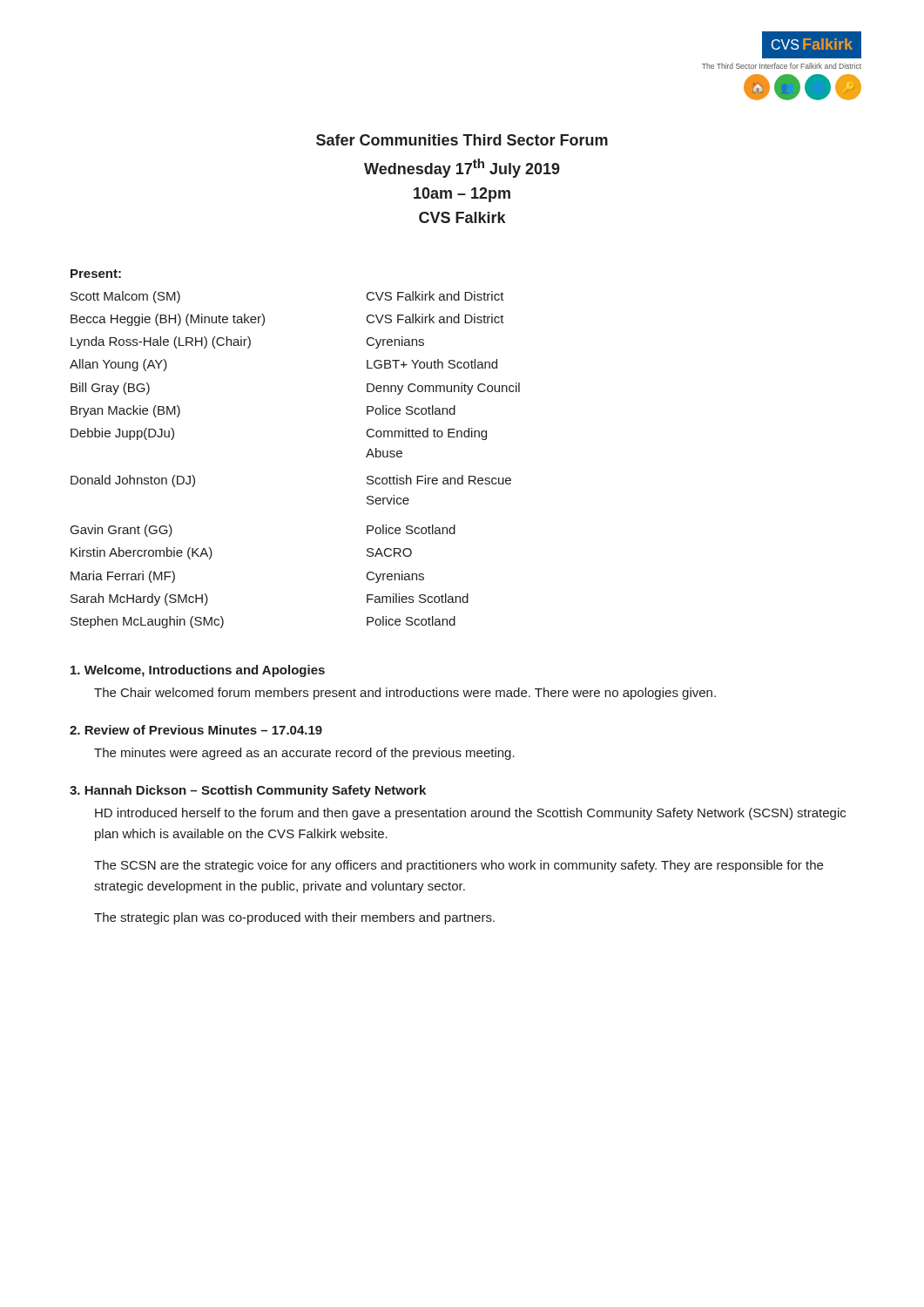Click on the text block containing "The minutes were agreed as an accurate"
Screen dimensions: 1307x924
pyautogui.click(x=474, y=753)
